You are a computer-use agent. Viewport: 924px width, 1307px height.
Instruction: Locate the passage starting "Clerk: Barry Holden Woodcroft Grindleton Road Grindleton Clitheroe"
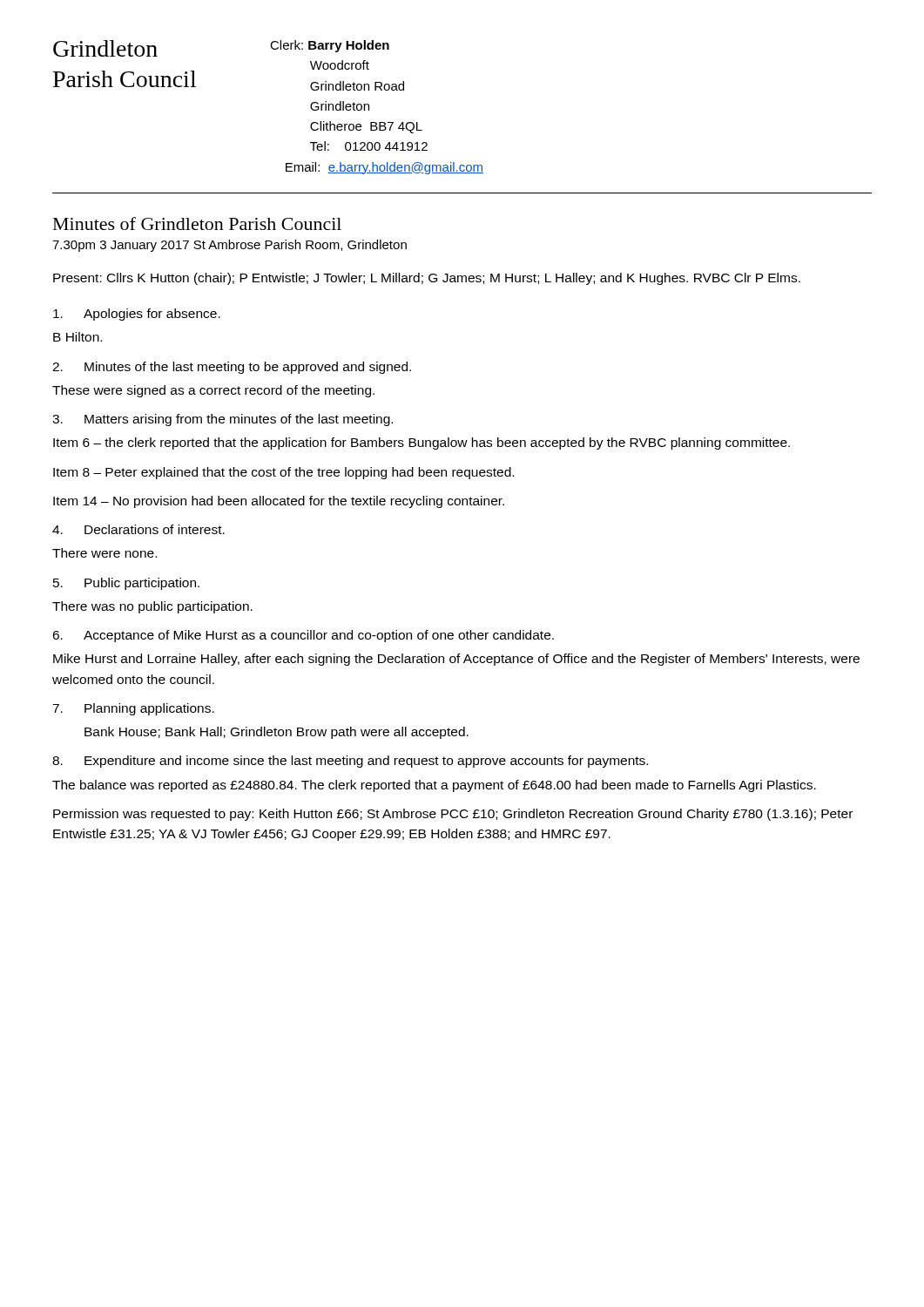[377, 106]
